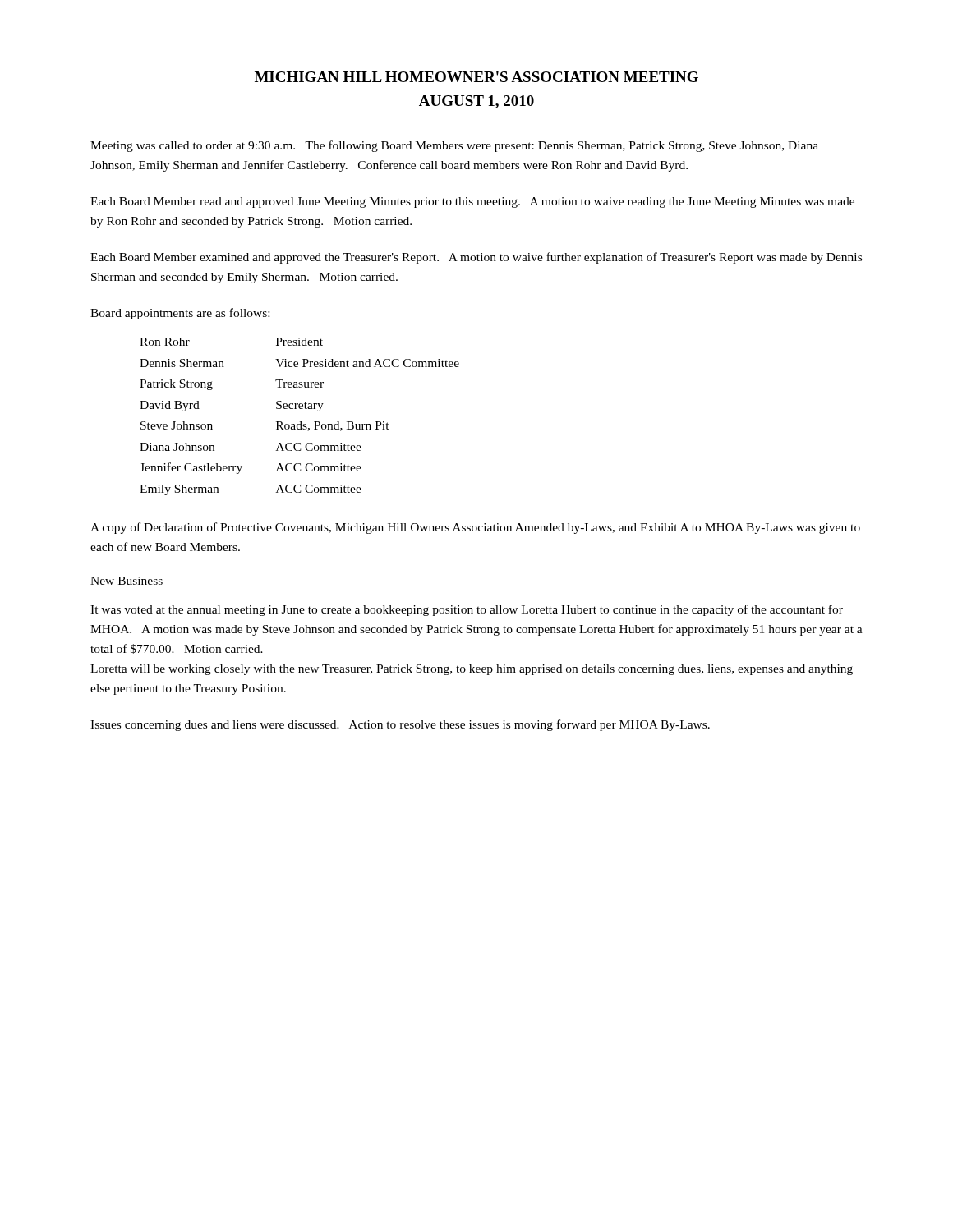Select the table that reads "Vice President and ACC Committee"

(x=501, y=415)
